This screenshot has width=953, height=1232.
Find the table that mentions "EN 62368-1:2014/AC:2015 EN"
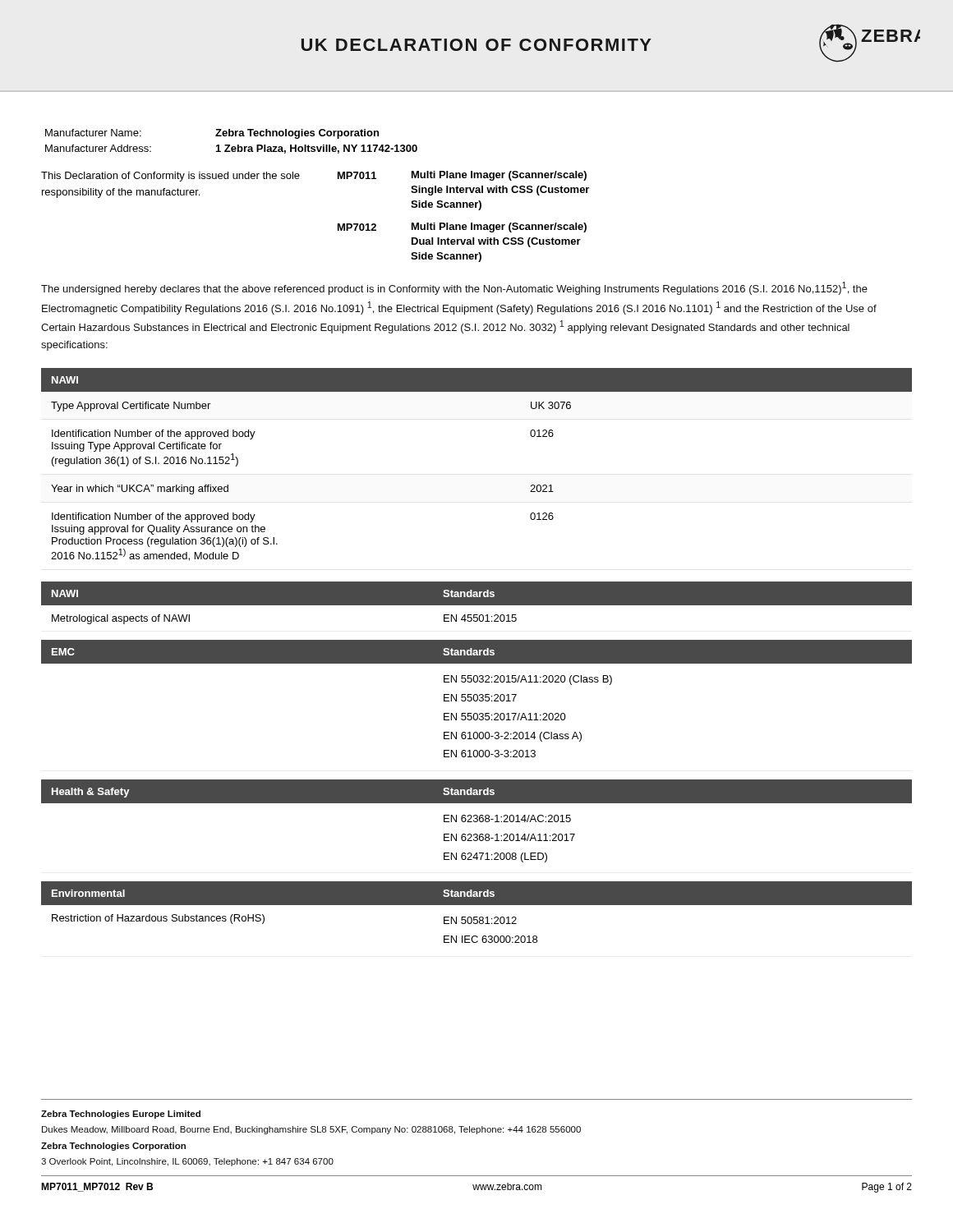pos(476,826)
